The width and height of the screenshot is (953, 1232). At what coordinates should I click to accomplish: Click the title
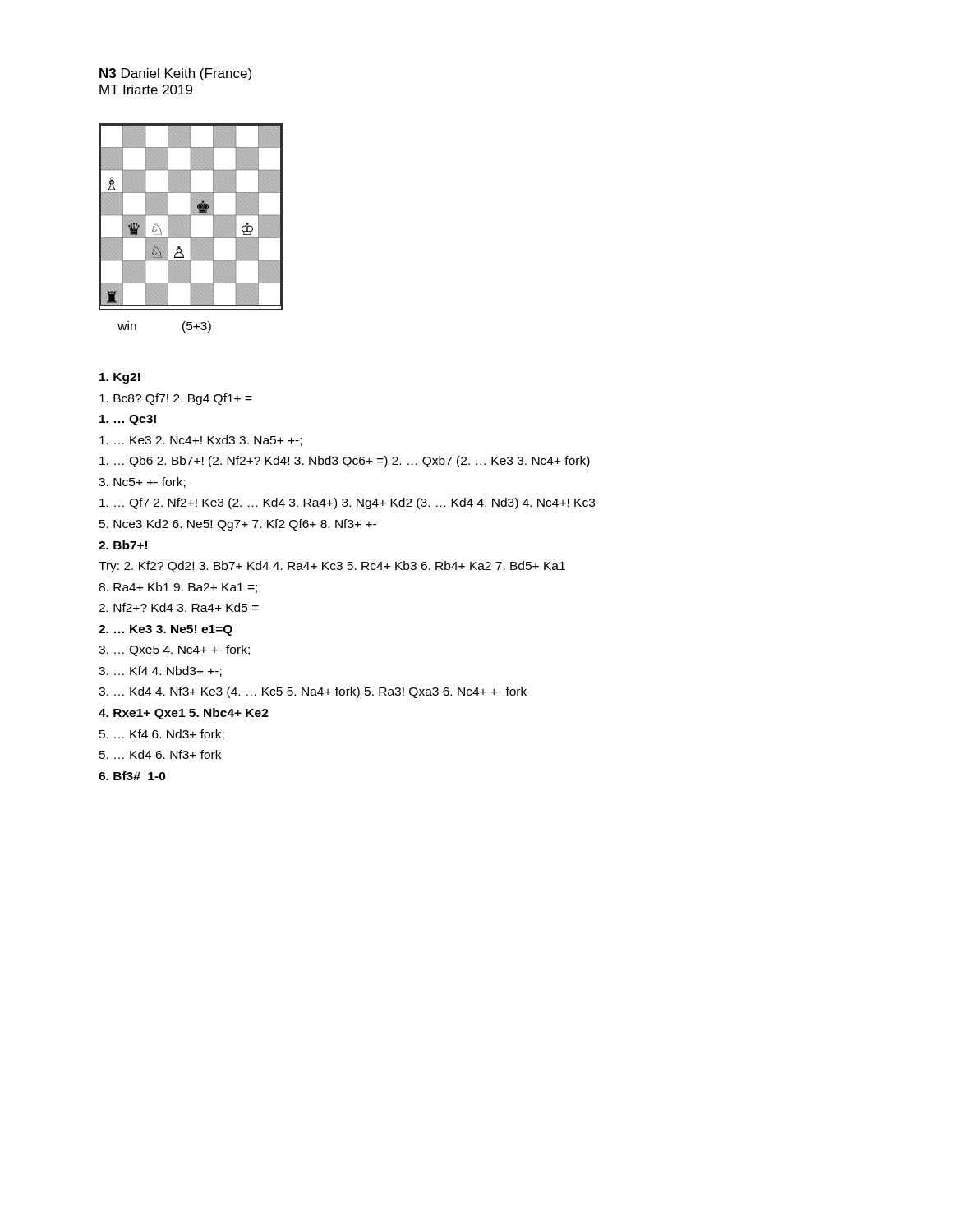(x=476, y=82)
